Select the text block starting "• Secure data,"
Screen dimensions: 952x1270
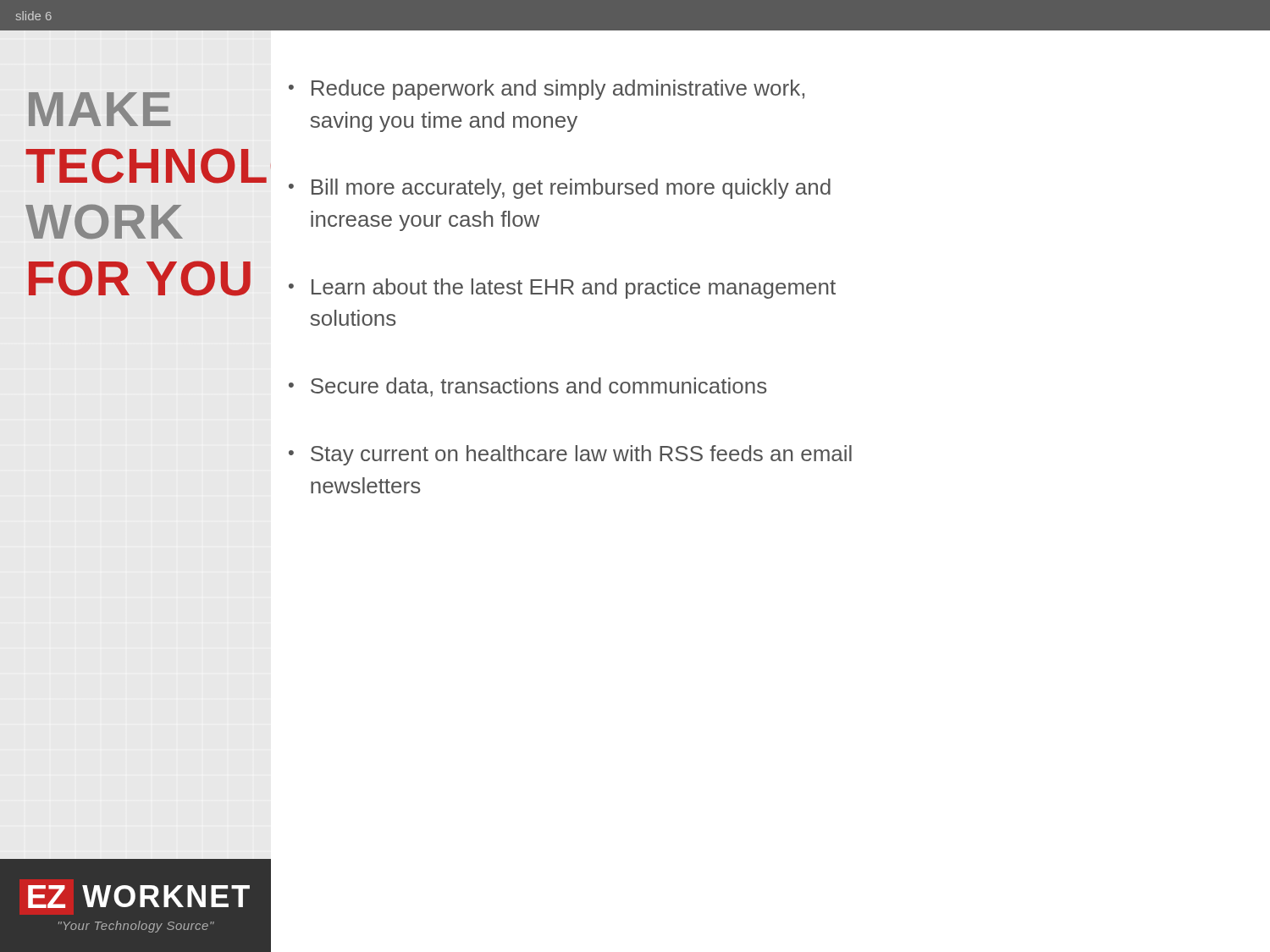(528, 387)
